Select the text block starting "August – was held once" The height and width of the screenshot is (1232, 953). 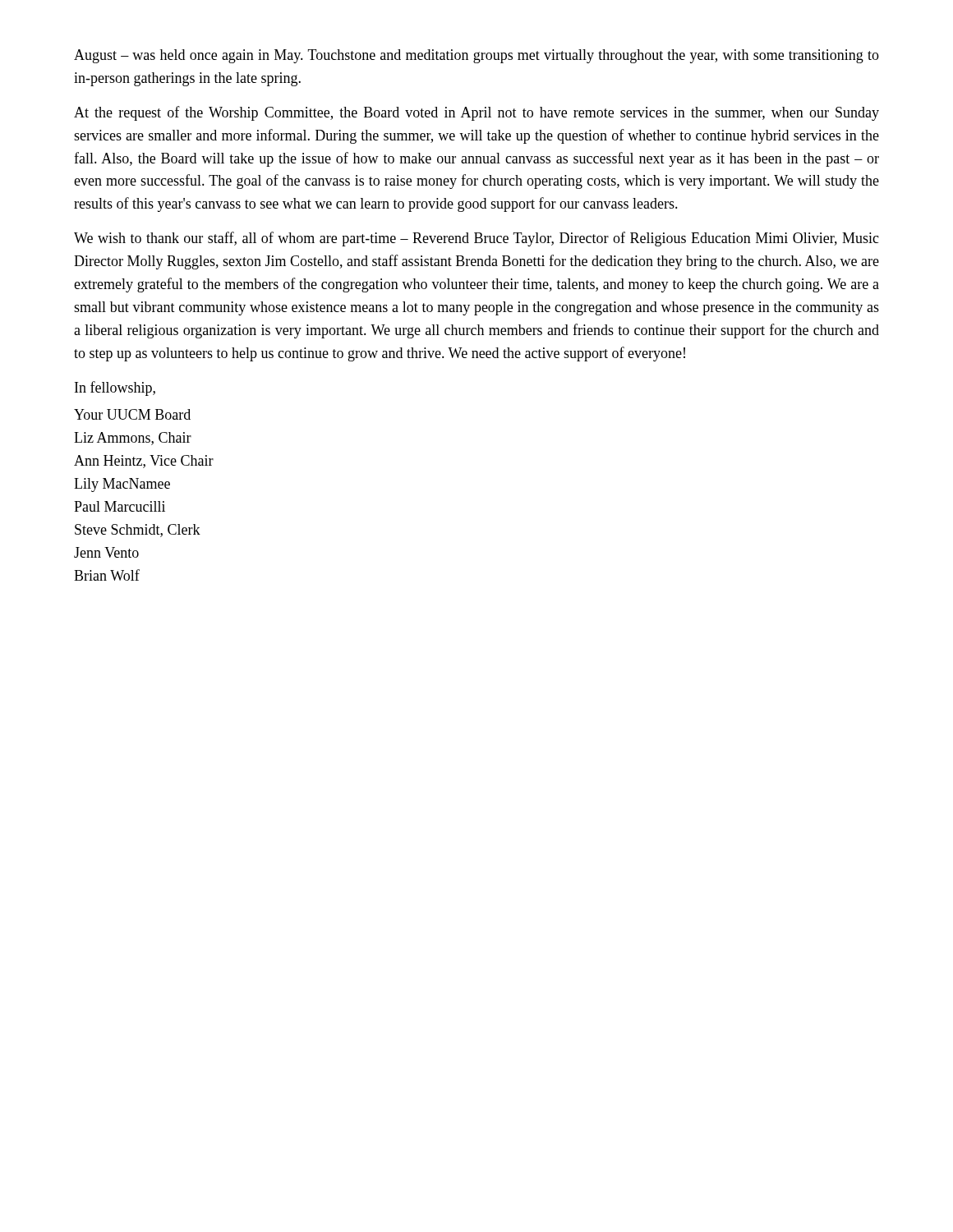476,66
